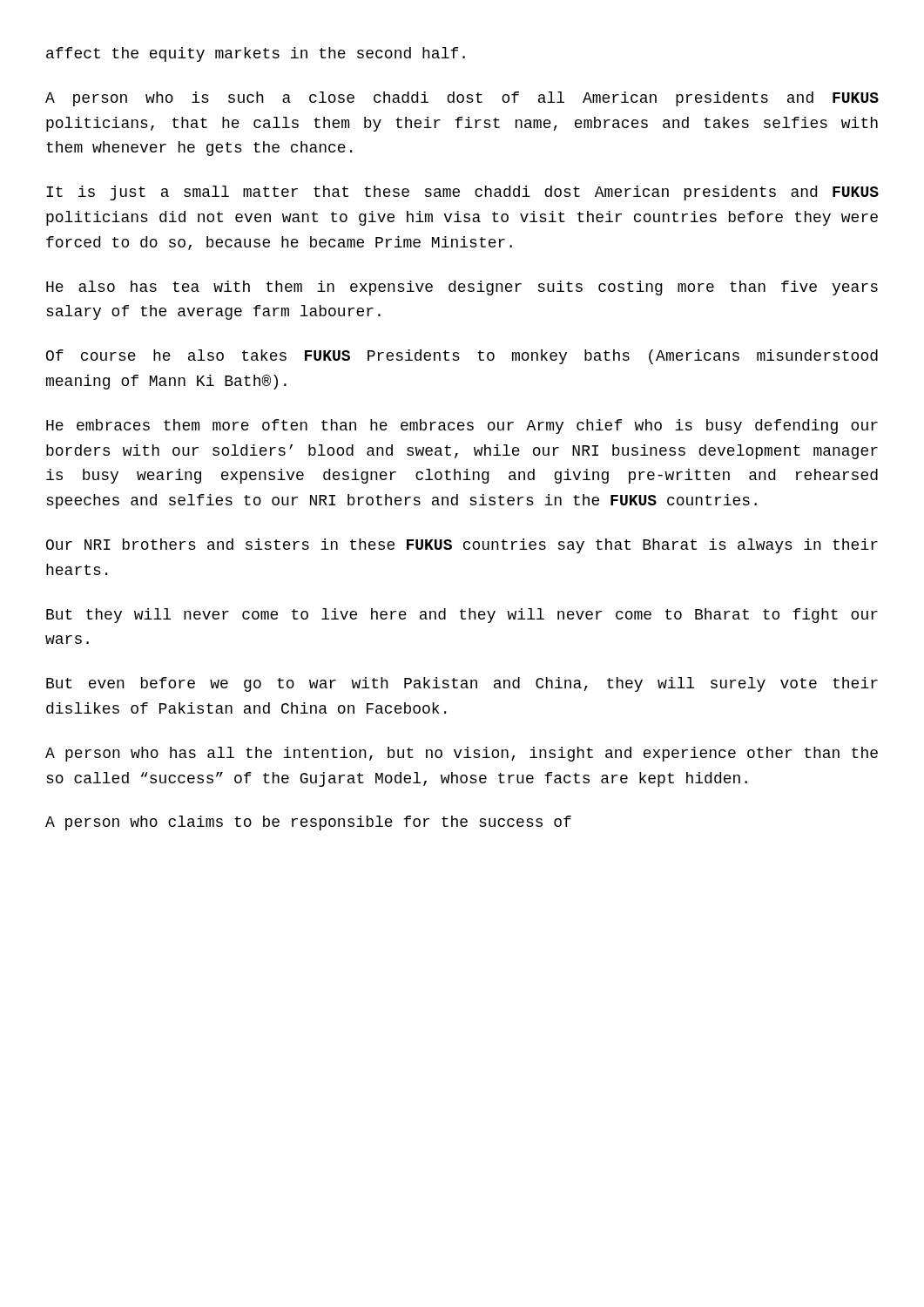Image resolution: width=924 pixels, height=1307 pixels.
Task: Locate the text block containing "But even before we go to war with"
Action: (x=462, y=697)
